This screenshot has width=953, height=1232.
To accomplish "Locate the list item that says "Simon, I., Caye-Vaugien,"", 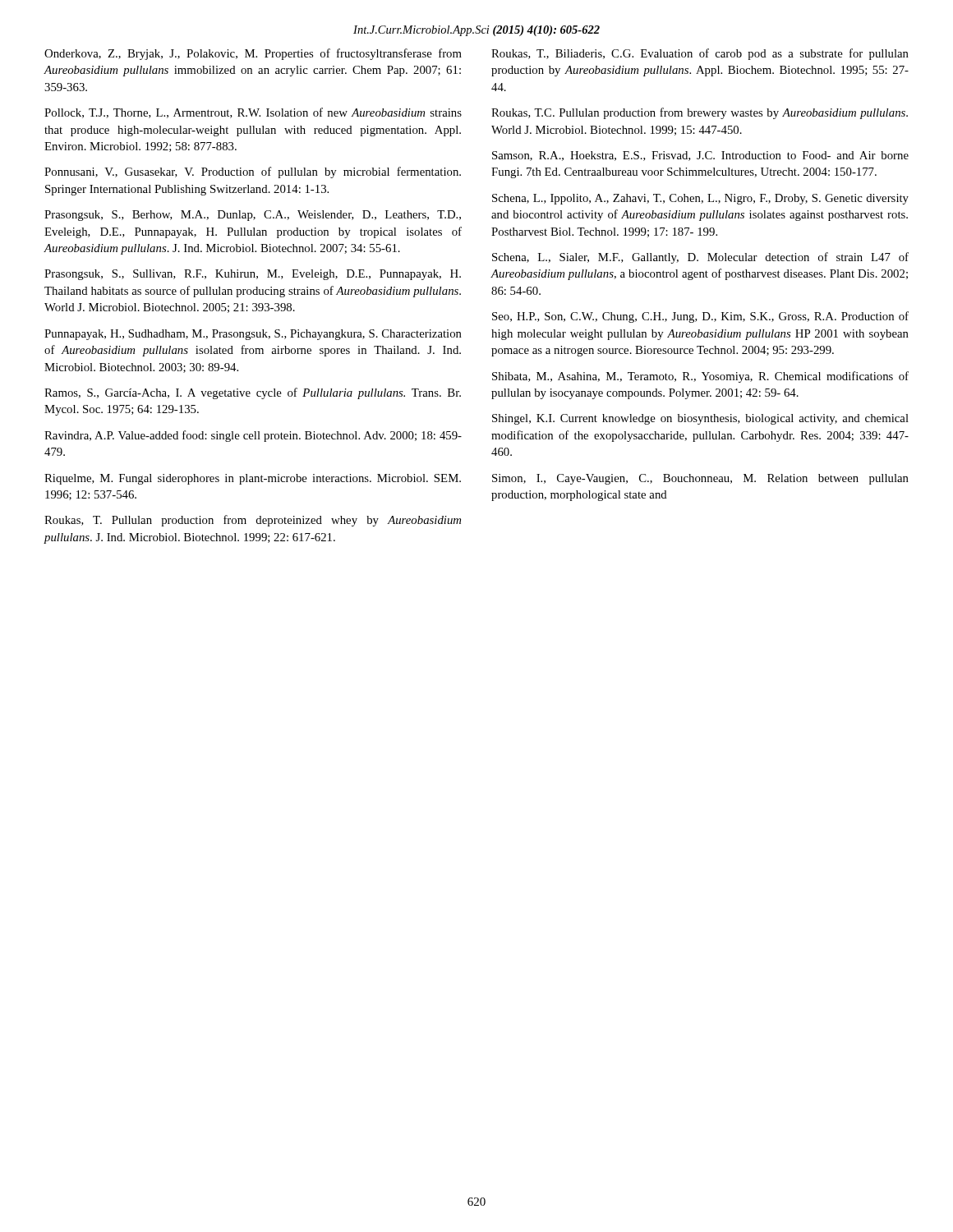I will [700, 486].
